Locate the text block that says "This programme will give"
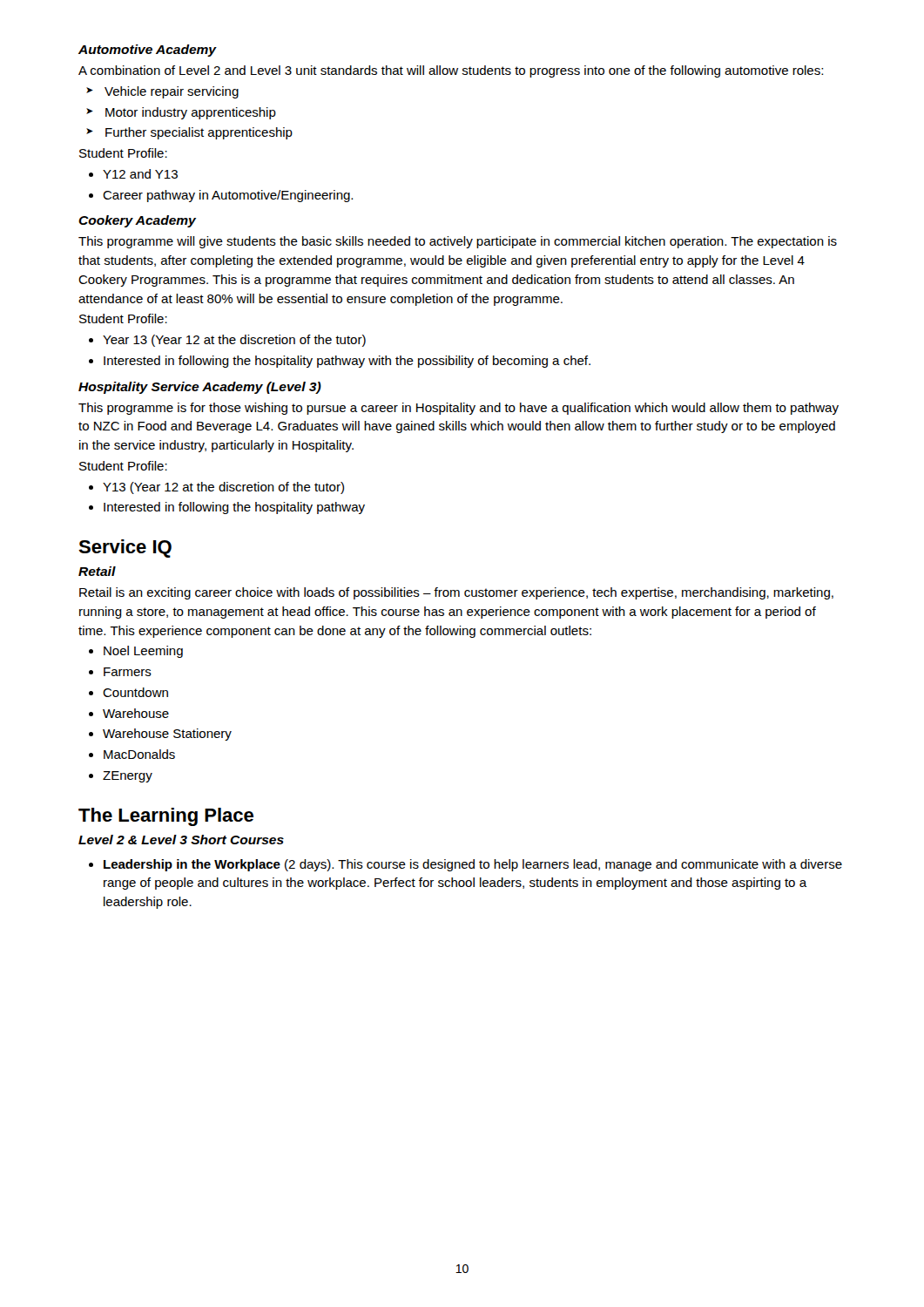This screenshot has width=924, height=1307. 458,270
